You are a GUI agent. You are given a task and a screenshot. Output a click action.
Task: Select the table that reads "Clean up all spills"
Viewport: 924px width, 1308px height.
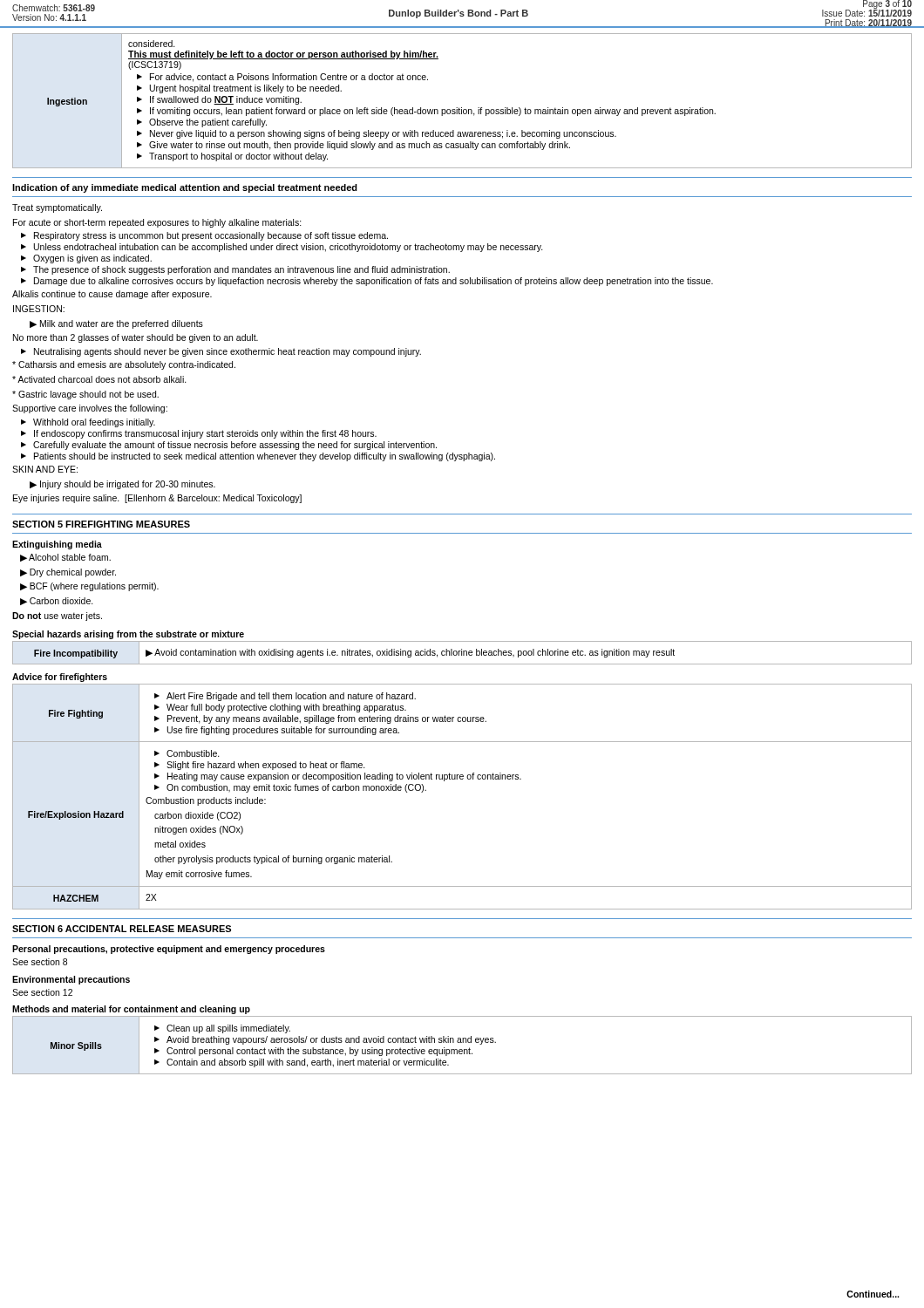(462, 1045)
